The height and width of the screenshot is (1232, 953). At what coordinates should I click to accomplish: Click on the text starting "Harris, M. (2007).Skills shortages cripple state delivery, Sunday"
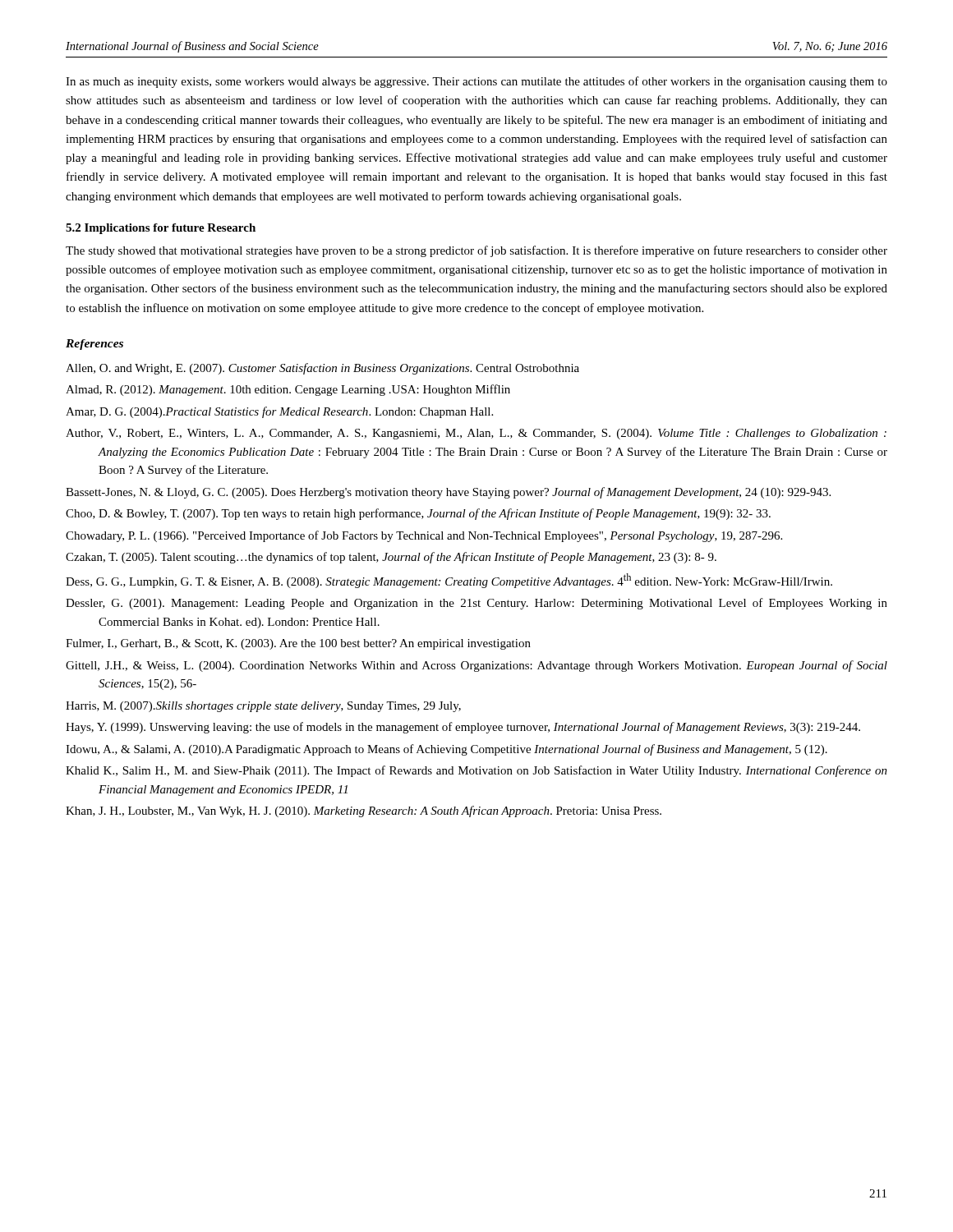pos(264,705)
